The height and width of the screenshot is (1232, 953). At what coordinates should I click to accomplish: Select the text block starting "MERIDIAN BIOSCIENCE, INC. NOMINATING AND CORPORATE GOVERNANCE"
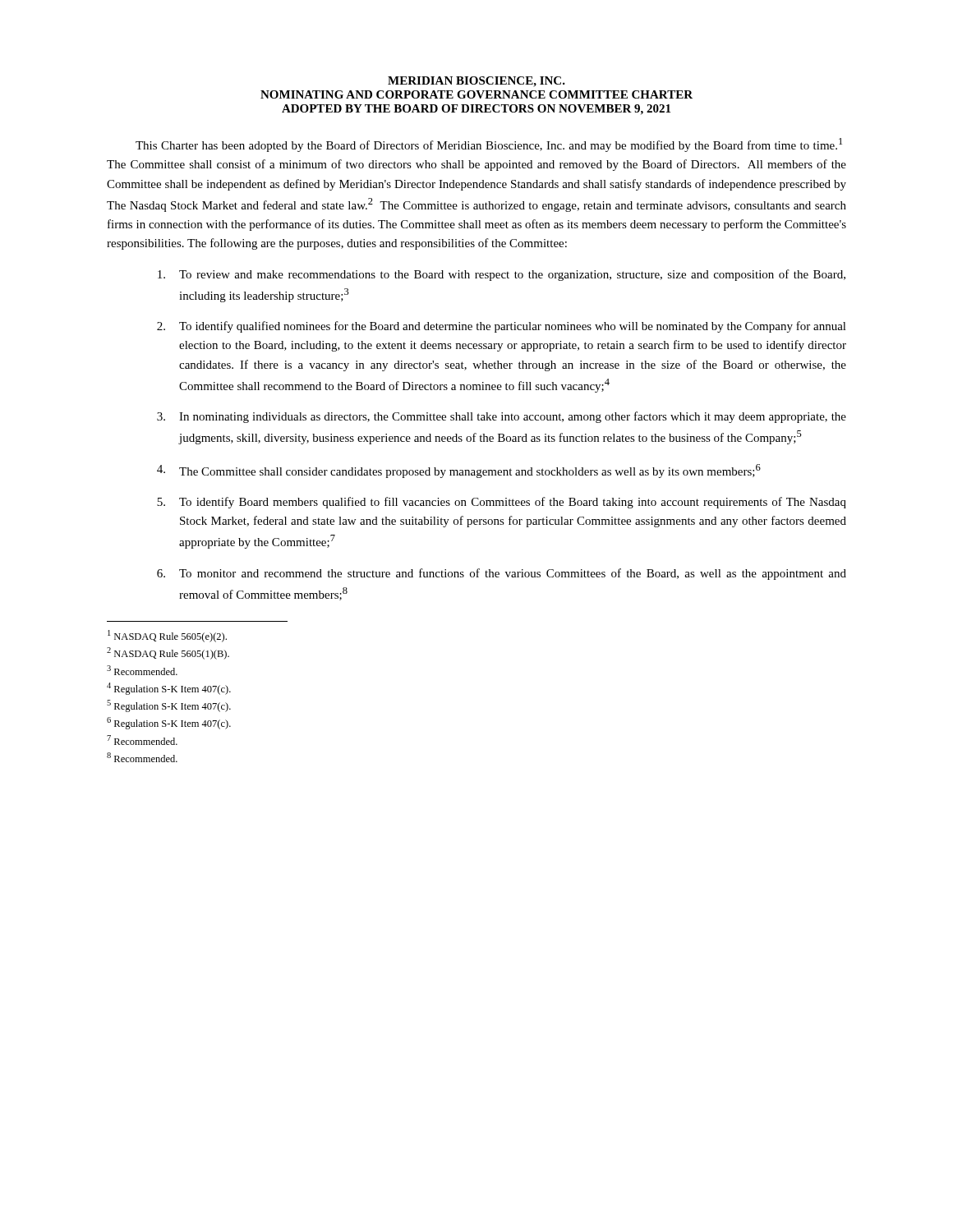(x=476, y=95)
